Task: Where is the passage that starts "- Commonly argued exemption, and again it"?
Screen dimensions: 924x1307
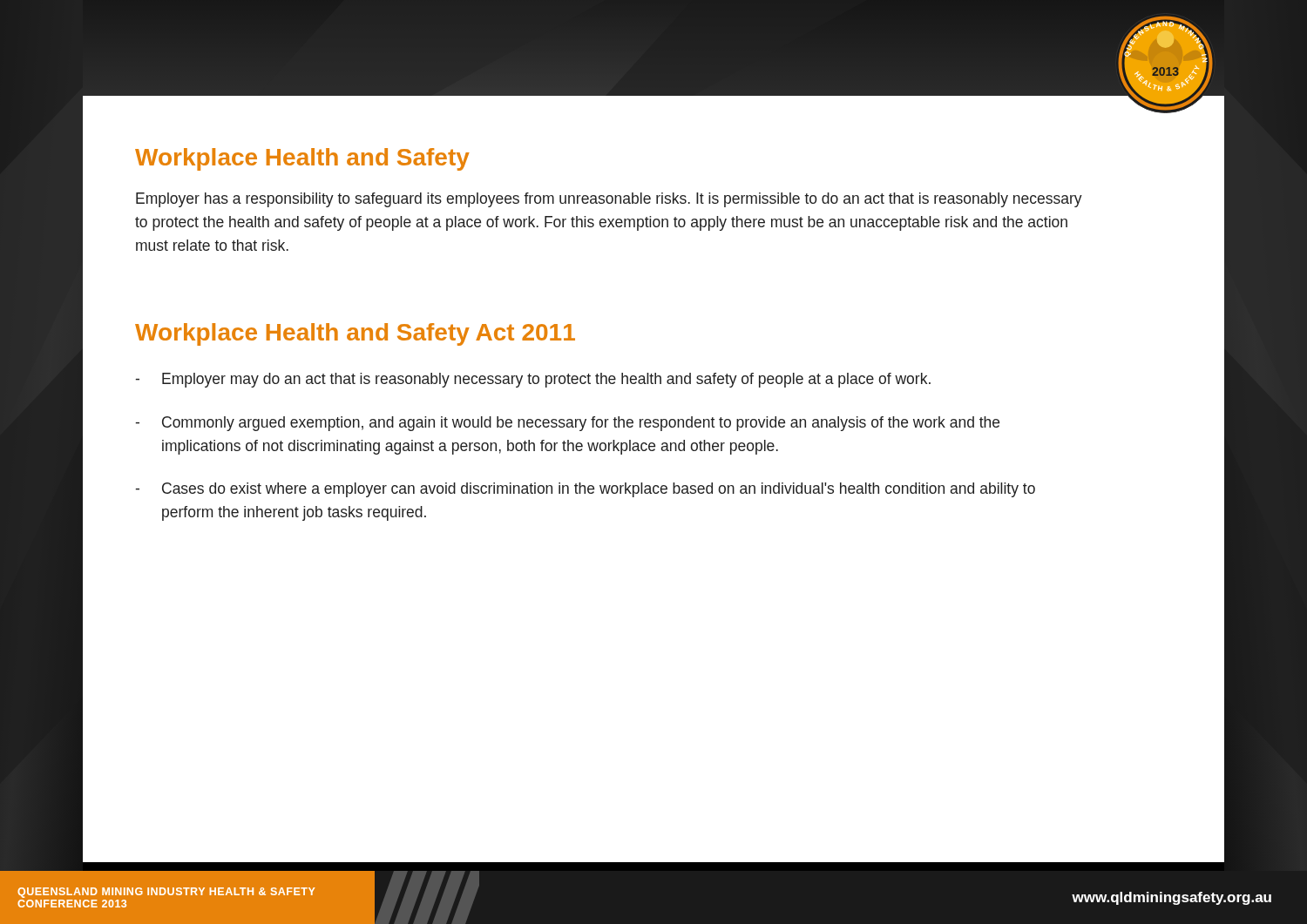Action: point(606,434)
